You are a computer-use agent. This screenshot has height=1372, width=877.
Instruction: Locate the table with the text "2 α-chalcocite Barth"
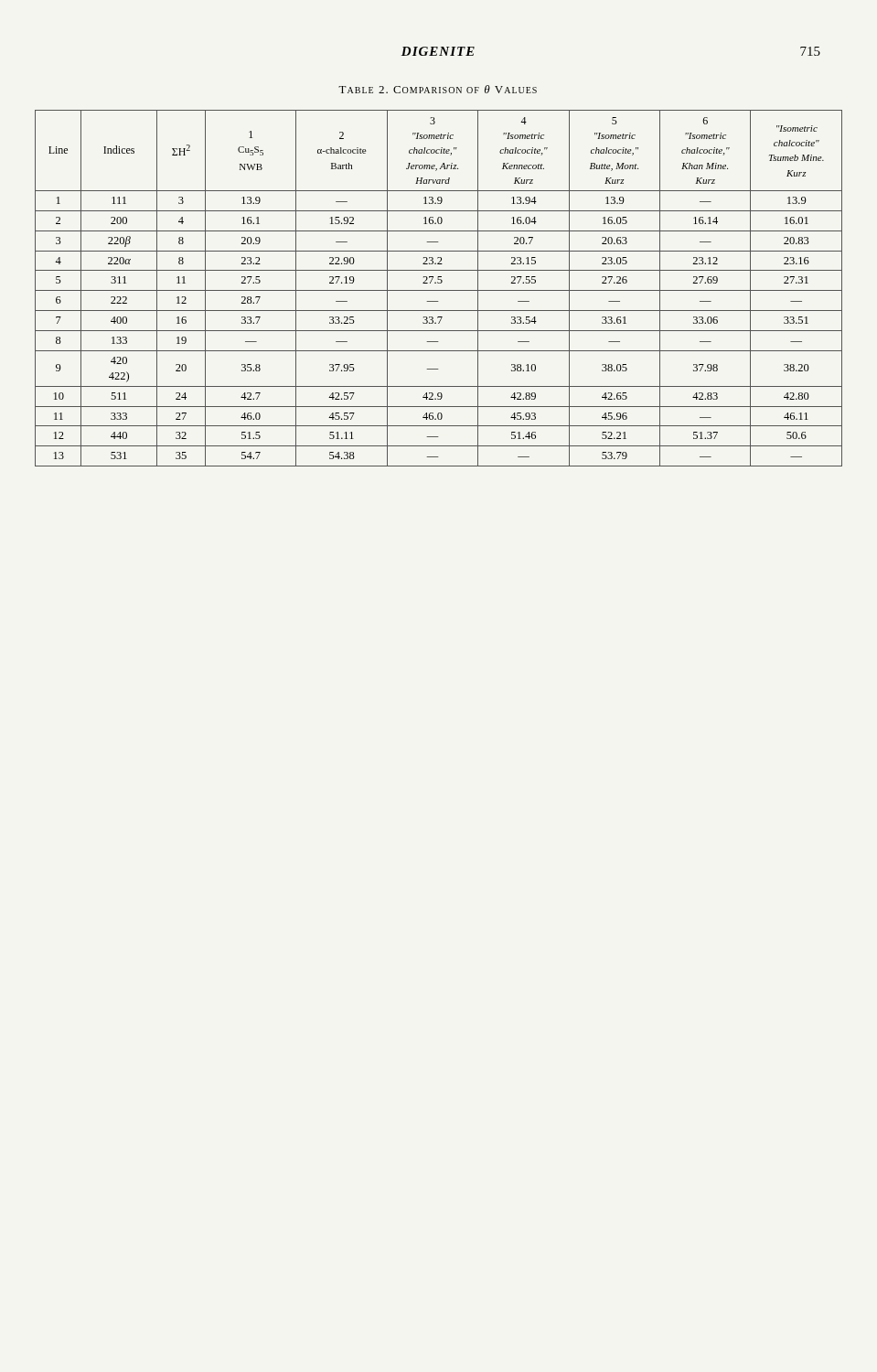[x=438, y=288]
